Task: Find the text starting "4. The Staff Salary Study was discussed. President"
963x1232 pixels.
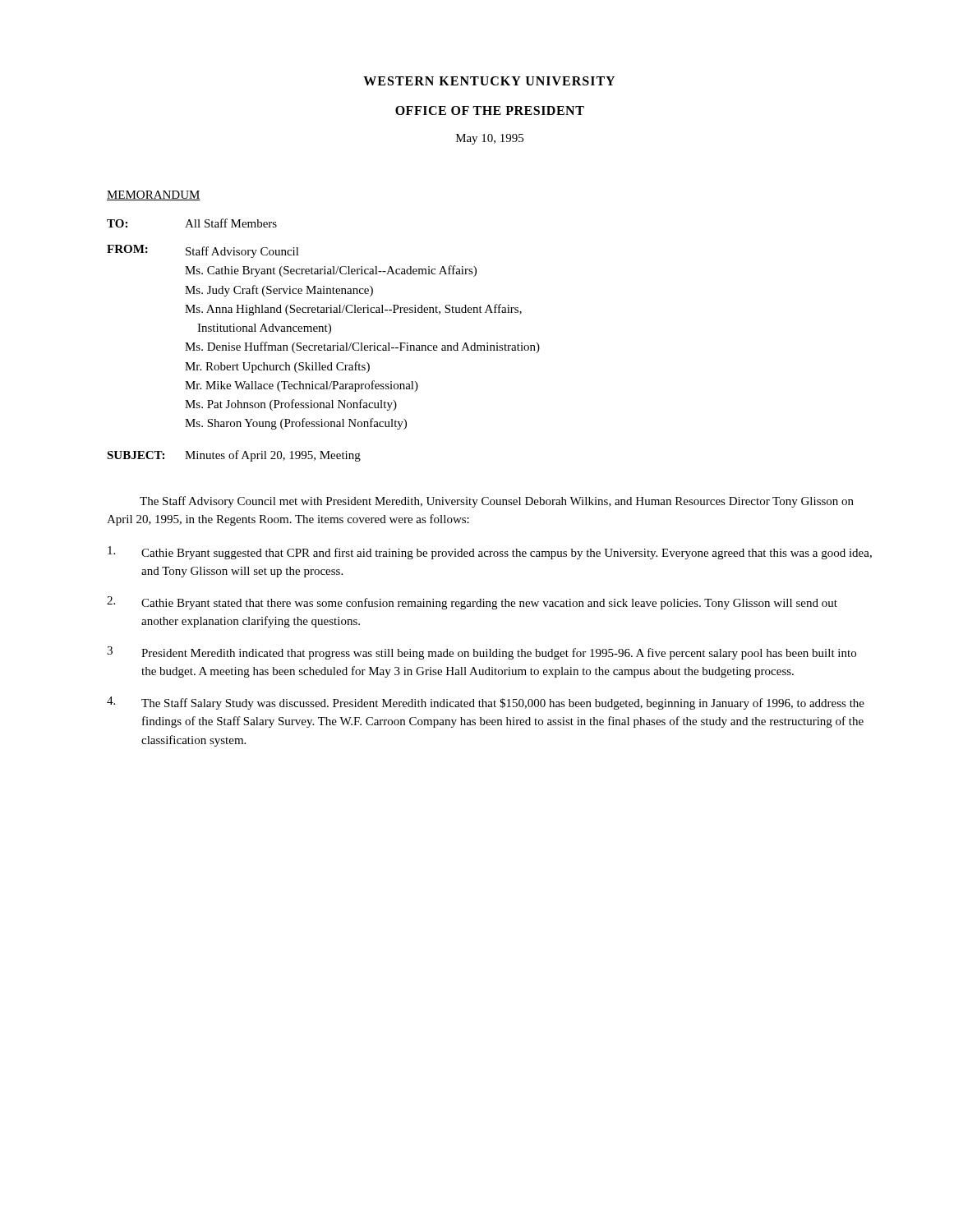Action: 490,721
